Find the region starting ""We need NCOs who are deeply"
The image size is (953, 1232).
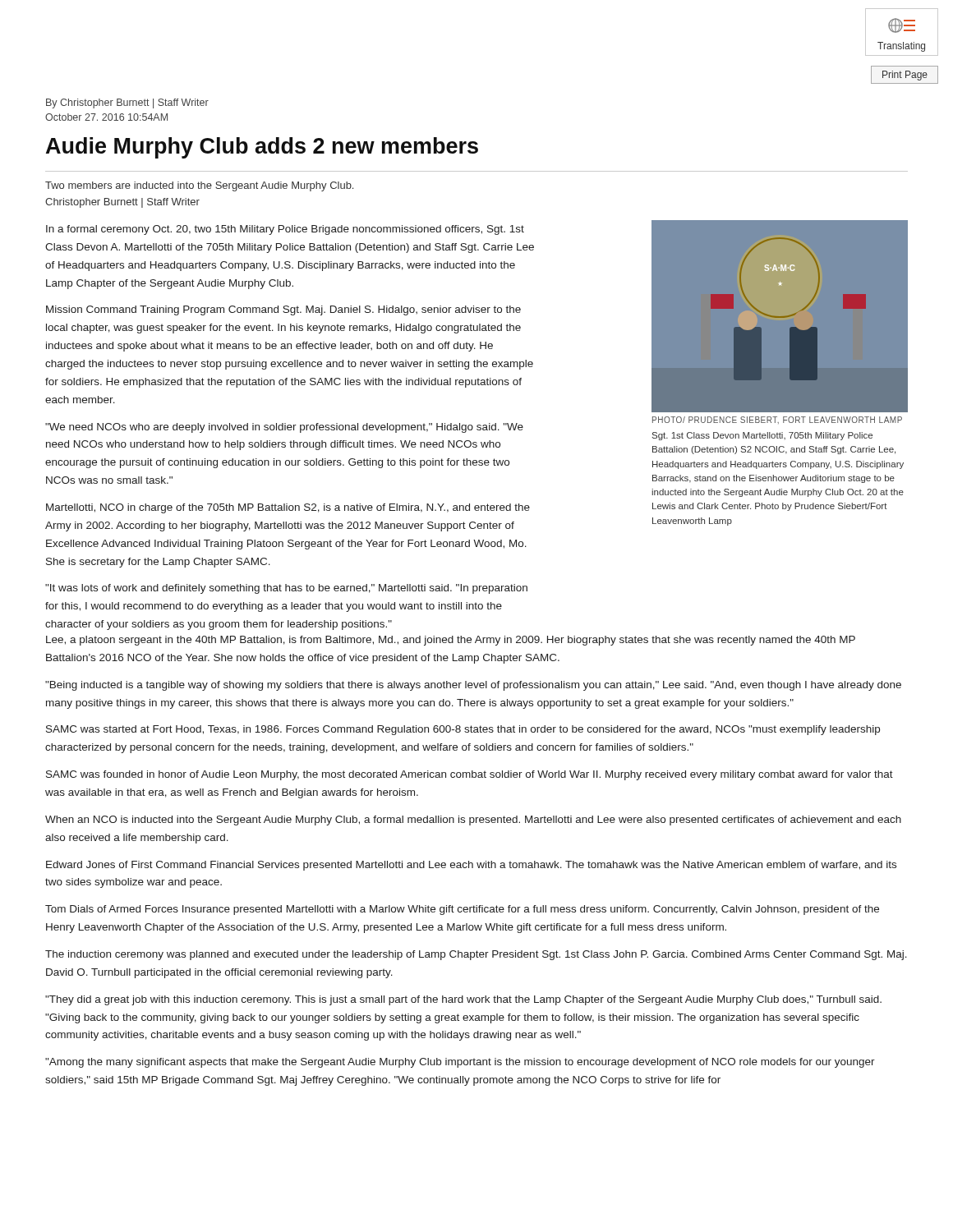click(284, 453)
